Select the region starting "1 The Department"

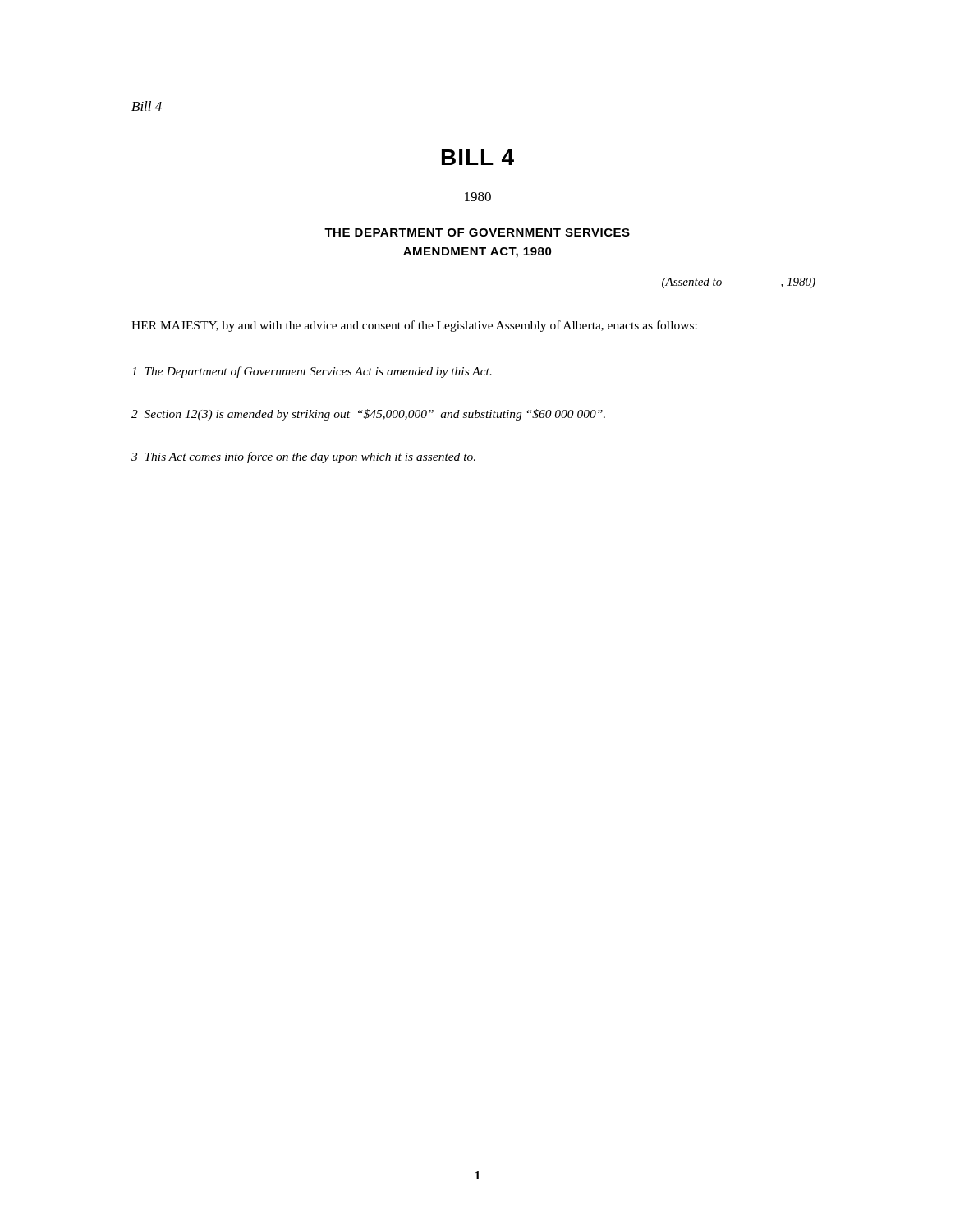coord(312,371)
